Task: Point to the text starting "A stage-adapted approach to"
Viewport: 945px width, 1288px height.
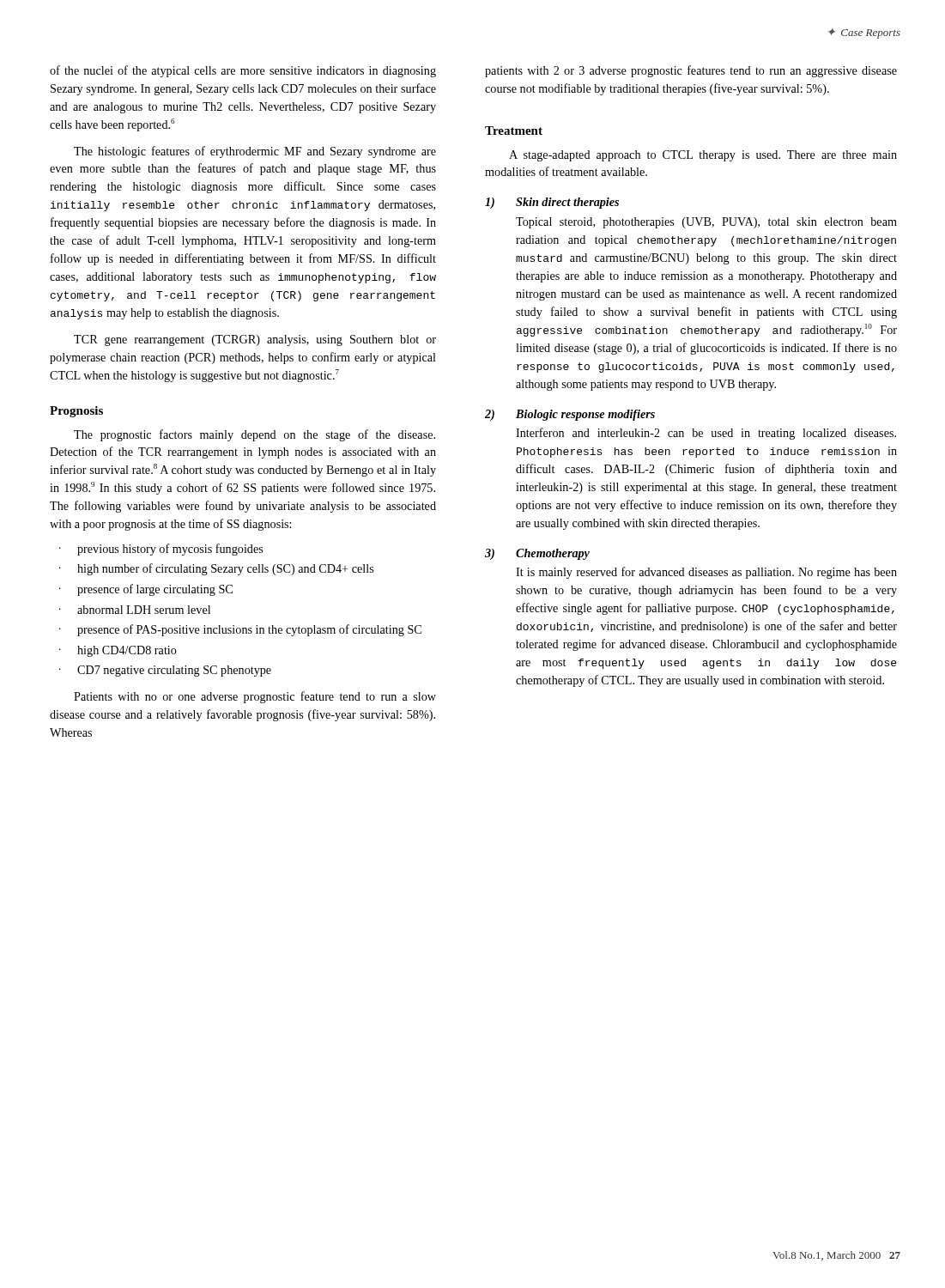Action: point(691,163)
